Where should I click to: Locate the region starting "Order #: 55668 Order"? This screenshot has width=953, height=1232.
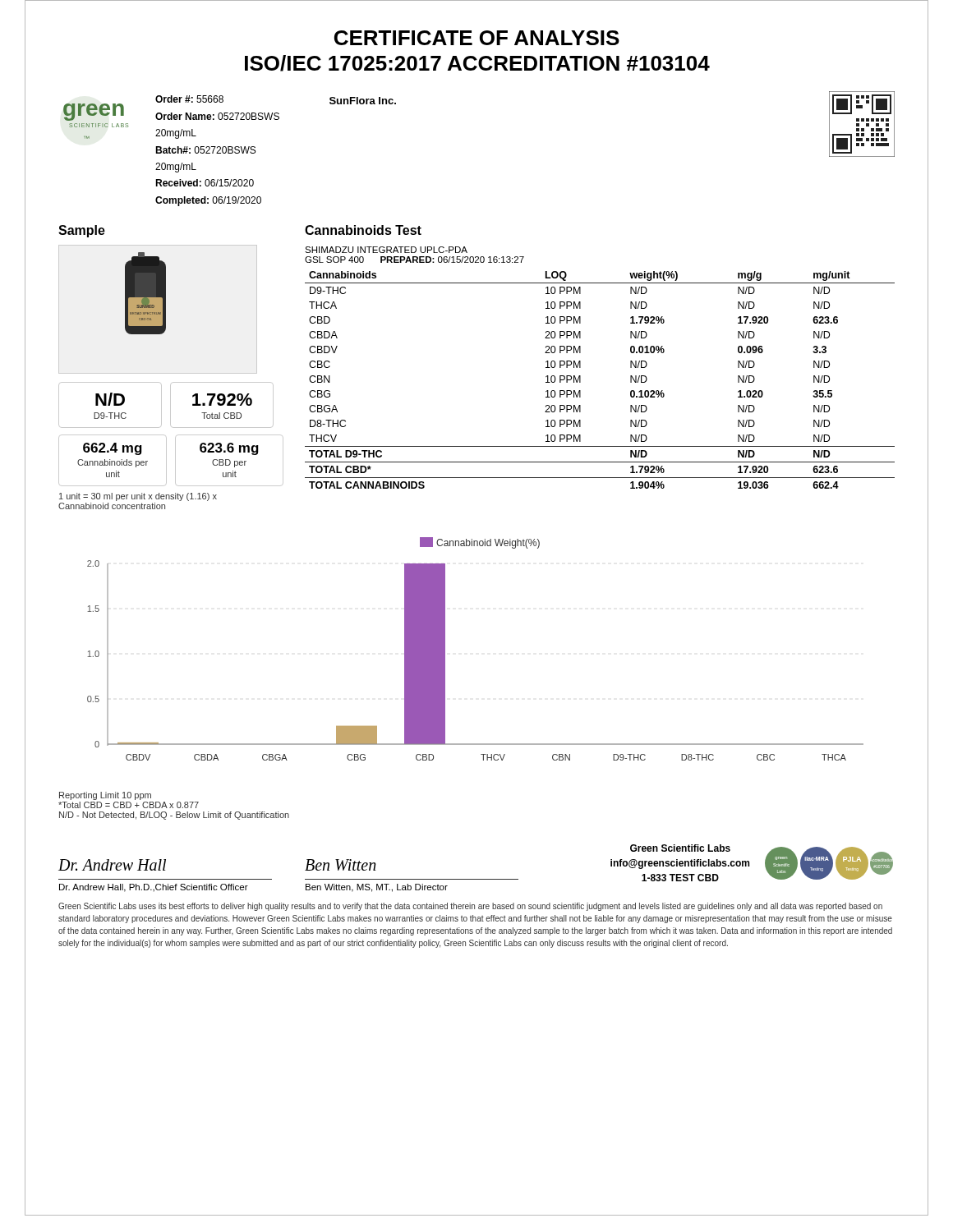(217, 150)
